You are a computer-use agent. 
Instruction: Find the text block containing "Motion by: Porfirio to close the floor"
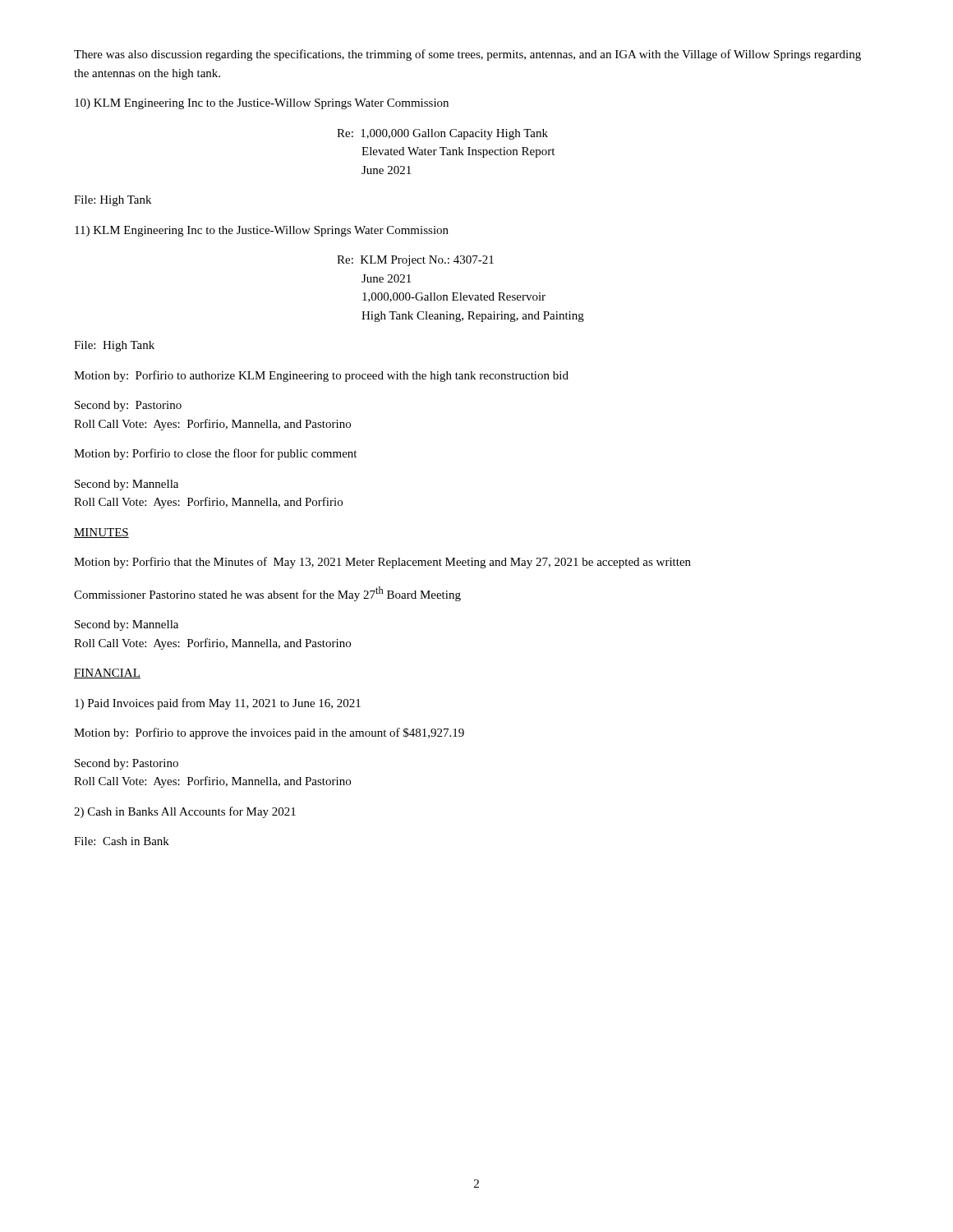coord(215,454)
